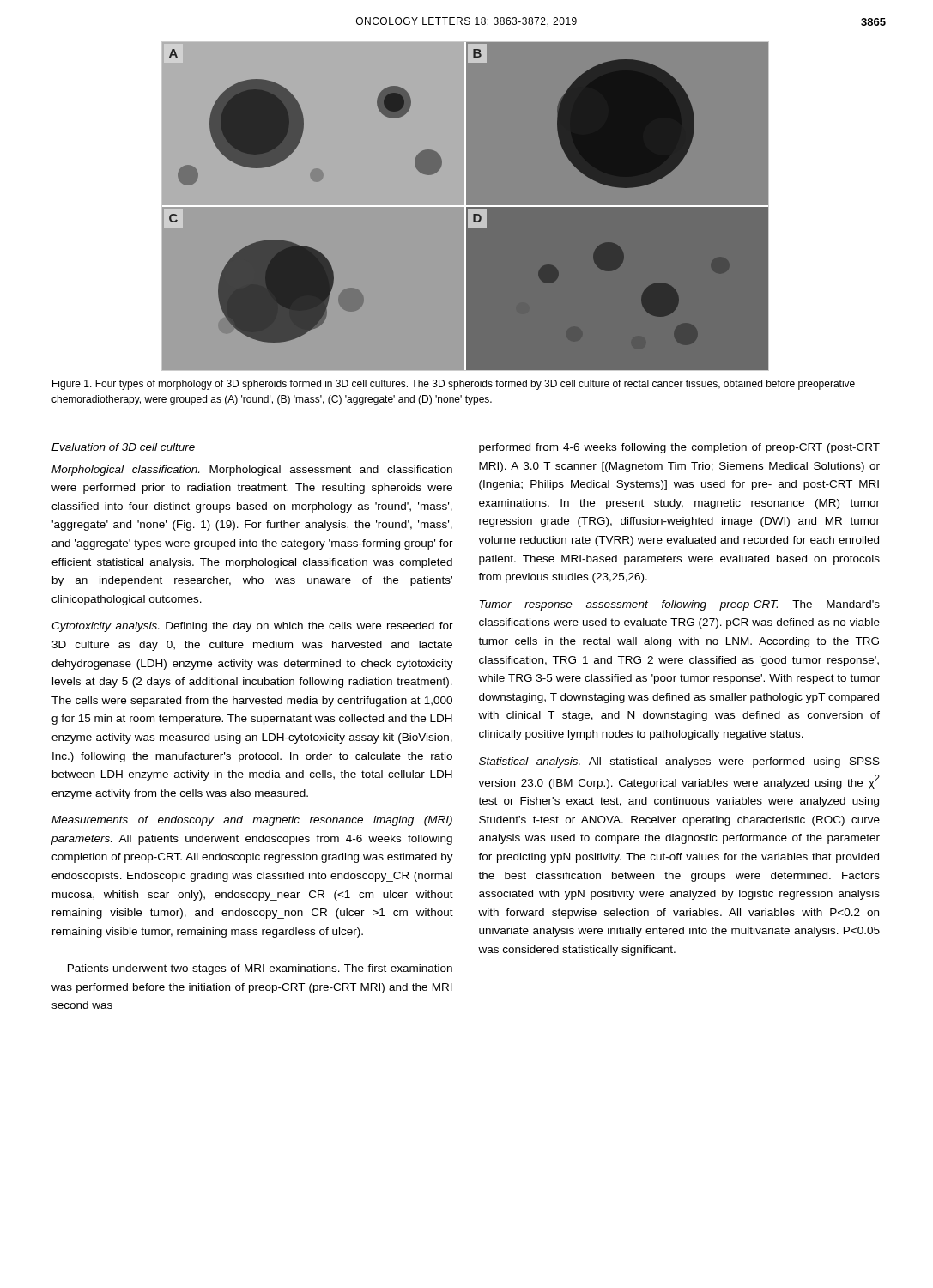Select the text block with the text "Morphological classification. Morphological assessment and classification were performed"

pos(252,534)
